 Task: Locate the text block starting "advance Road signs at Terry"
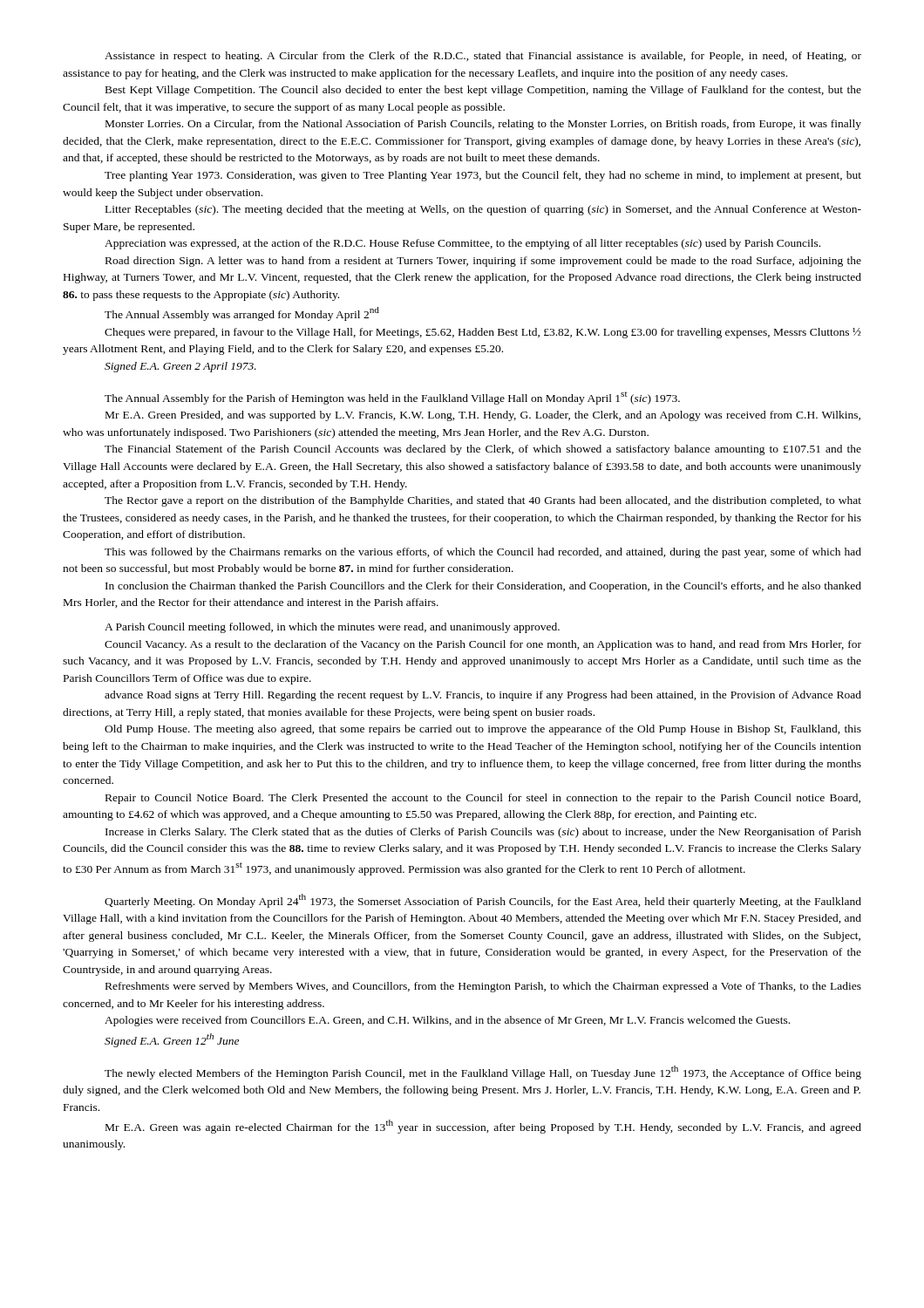pos(462,704)
